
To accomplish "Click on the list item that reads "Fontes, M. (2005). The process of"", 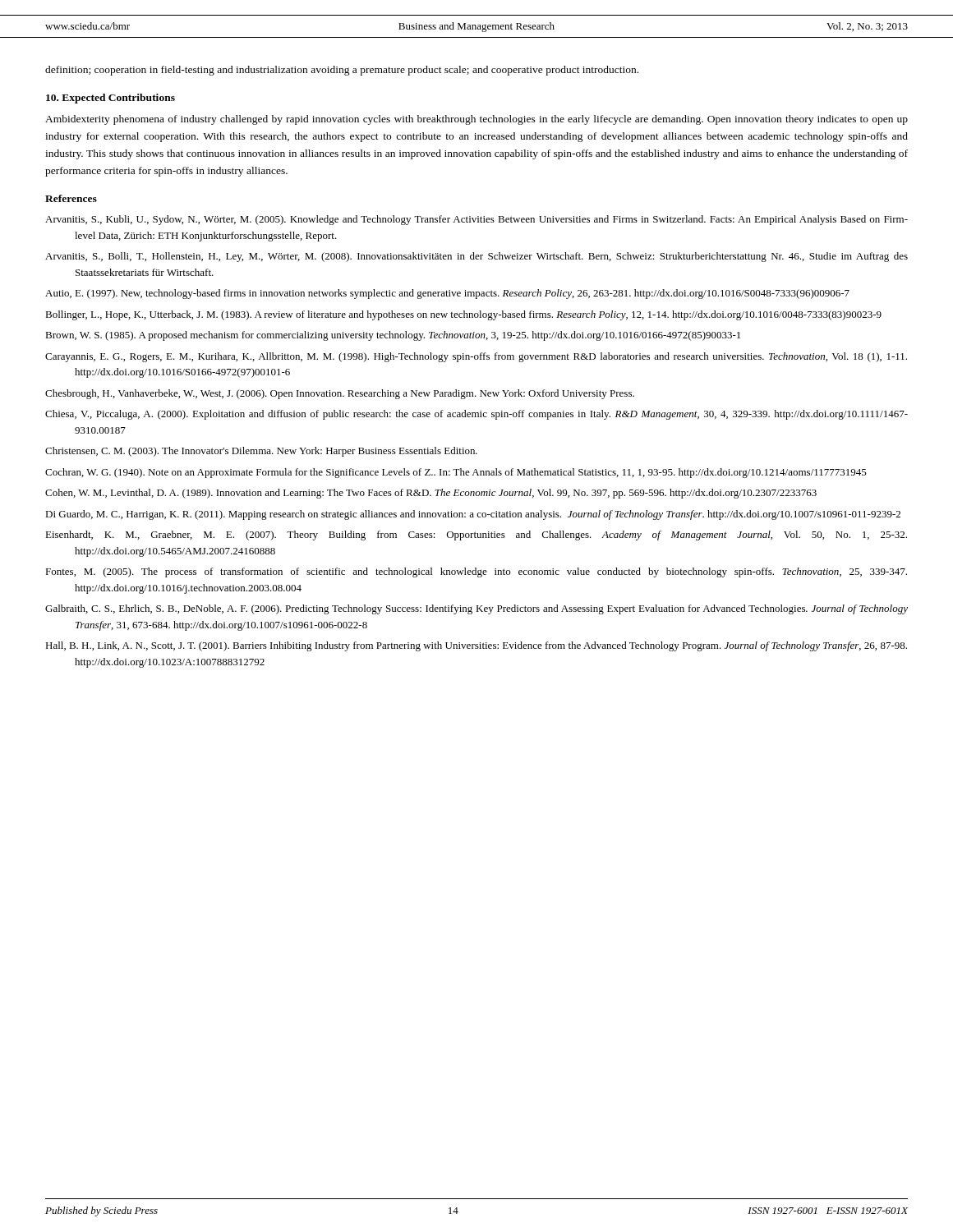I will coord(476,580).
